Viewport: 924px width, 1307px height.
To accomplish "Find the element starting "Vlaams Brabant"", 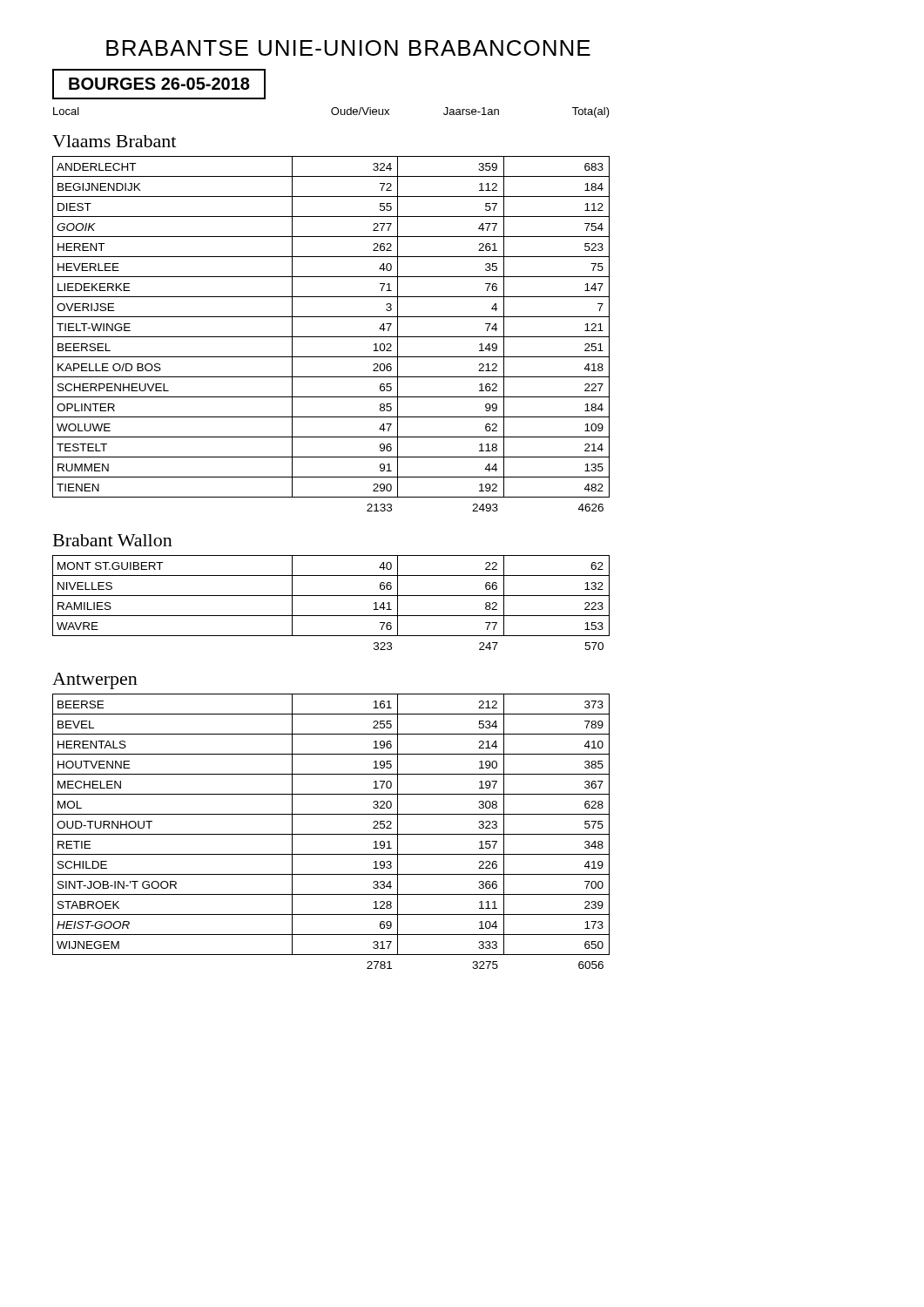I will (x=114, y=141).
